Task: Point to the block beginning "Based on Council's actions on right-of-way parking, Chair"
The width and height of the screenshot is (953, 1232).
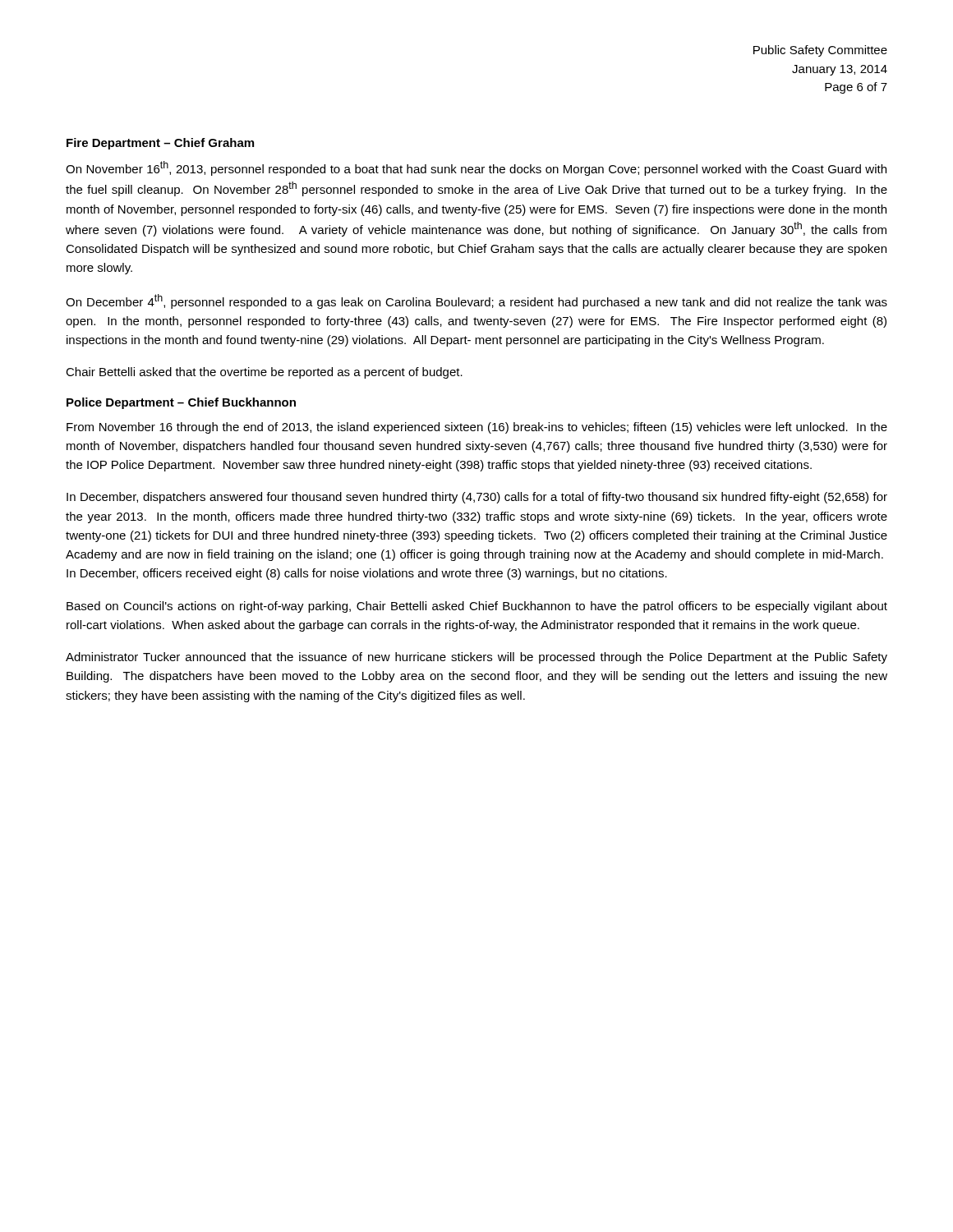Action: coord(476,615)
